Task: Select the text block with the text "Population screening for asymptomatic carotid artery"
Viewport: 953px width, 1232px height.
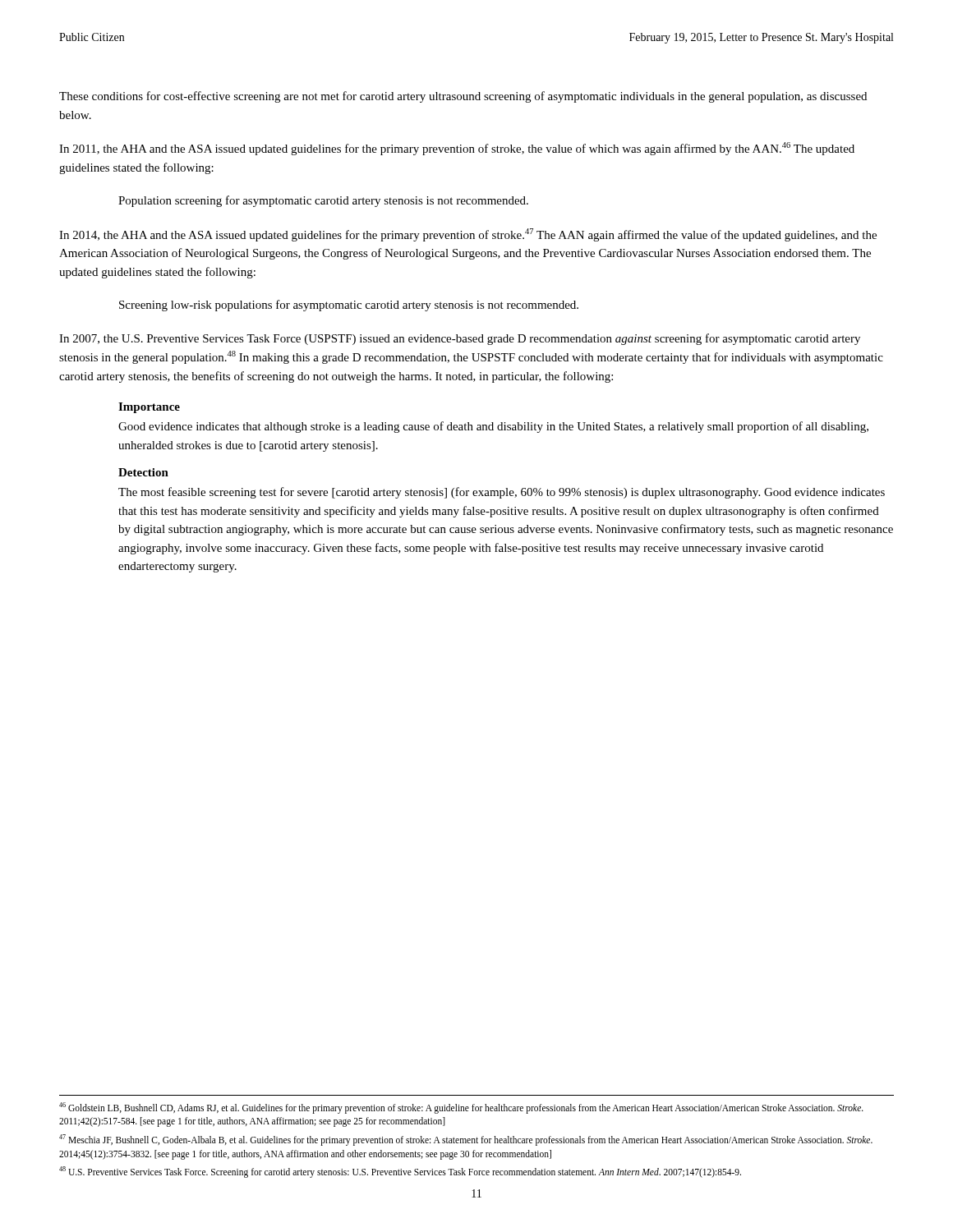Action: [x=324, y=200]
